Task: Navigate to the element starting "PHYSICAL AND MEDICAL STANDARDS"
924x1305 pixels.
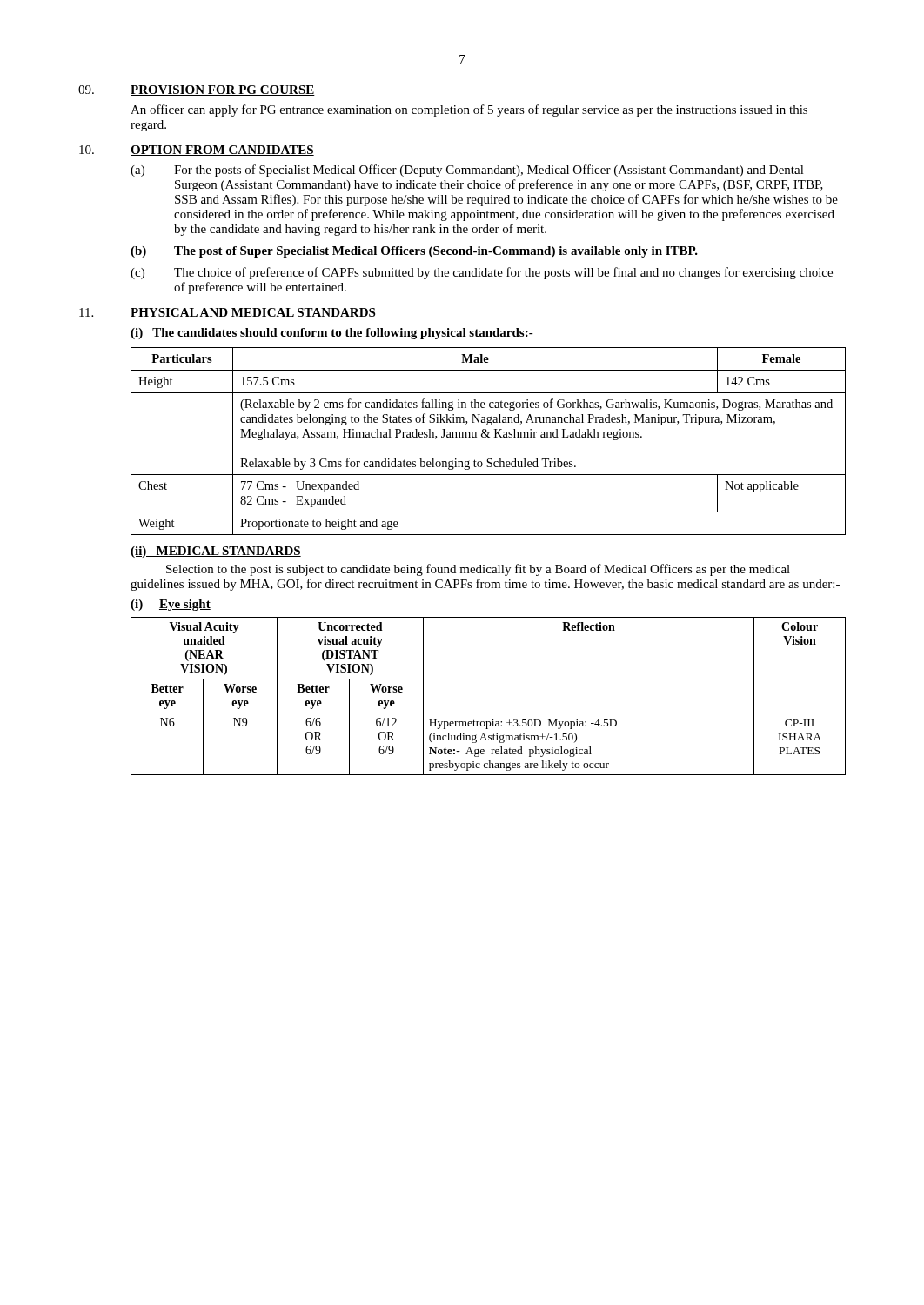Action: point(253,312)
